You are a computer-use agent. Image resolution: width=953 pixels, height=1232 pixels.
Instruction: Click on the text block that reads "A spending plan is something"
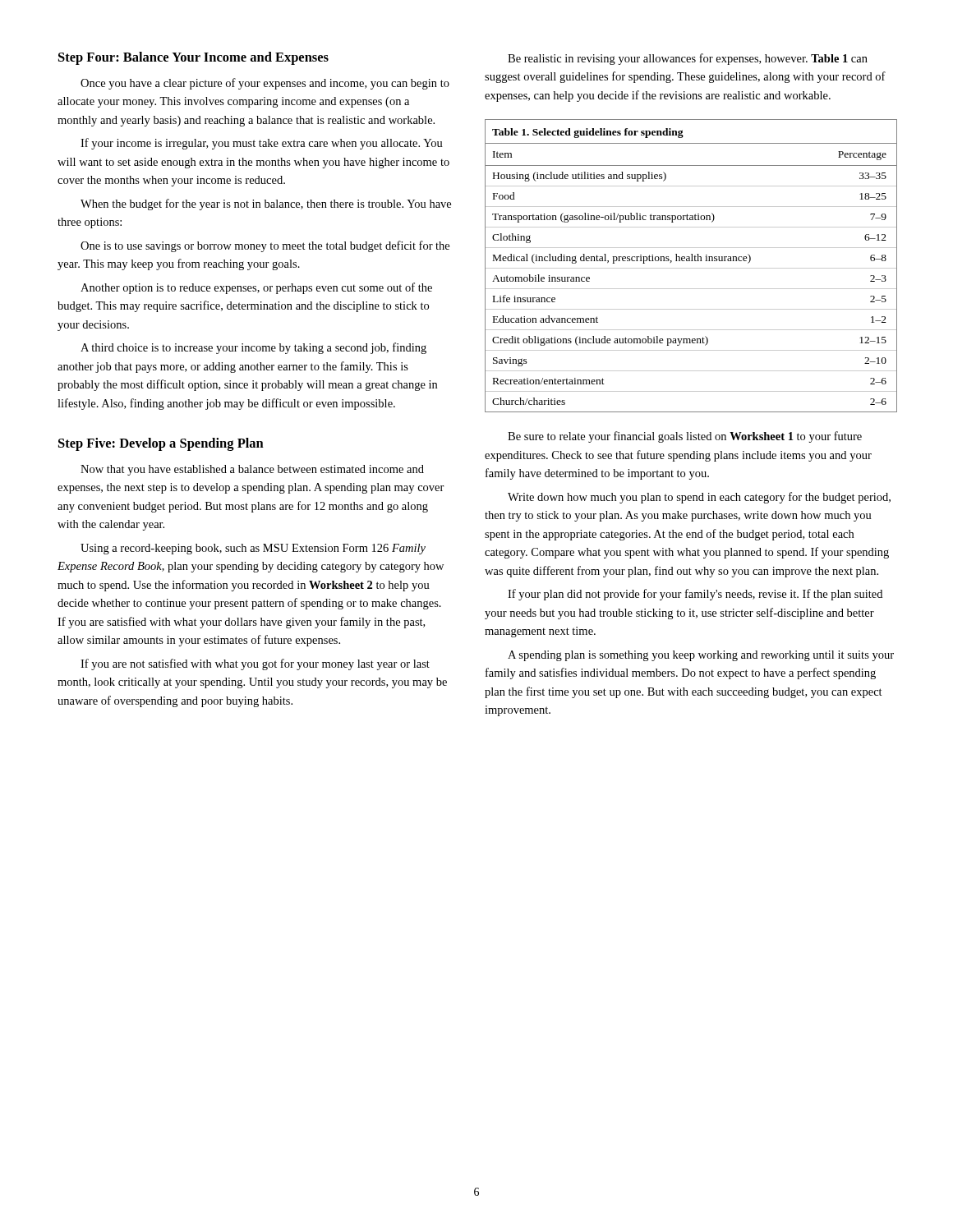tap(689, 682)
